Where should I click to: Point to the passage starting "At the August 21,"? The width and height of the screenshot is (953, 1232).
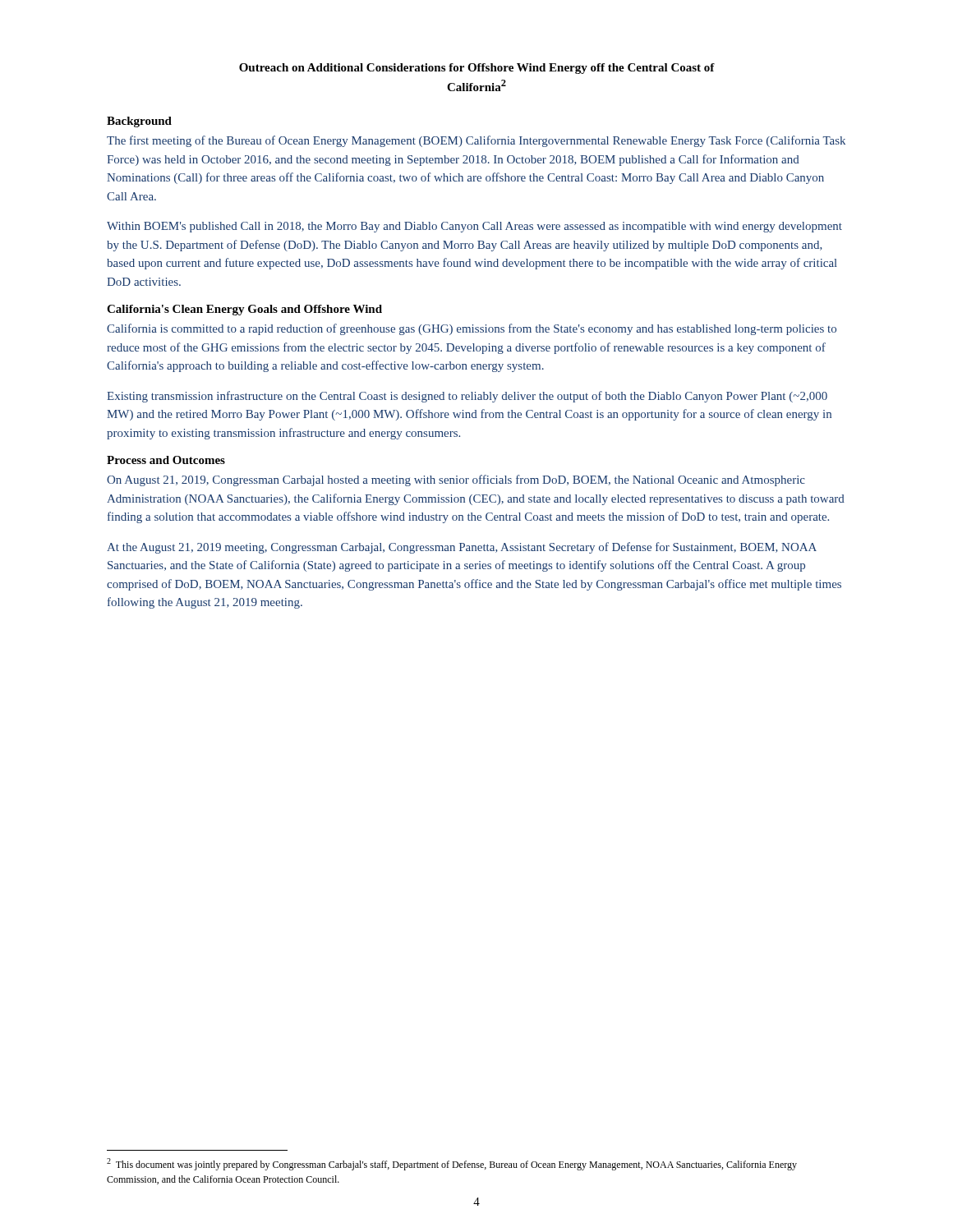pos(474,574)
